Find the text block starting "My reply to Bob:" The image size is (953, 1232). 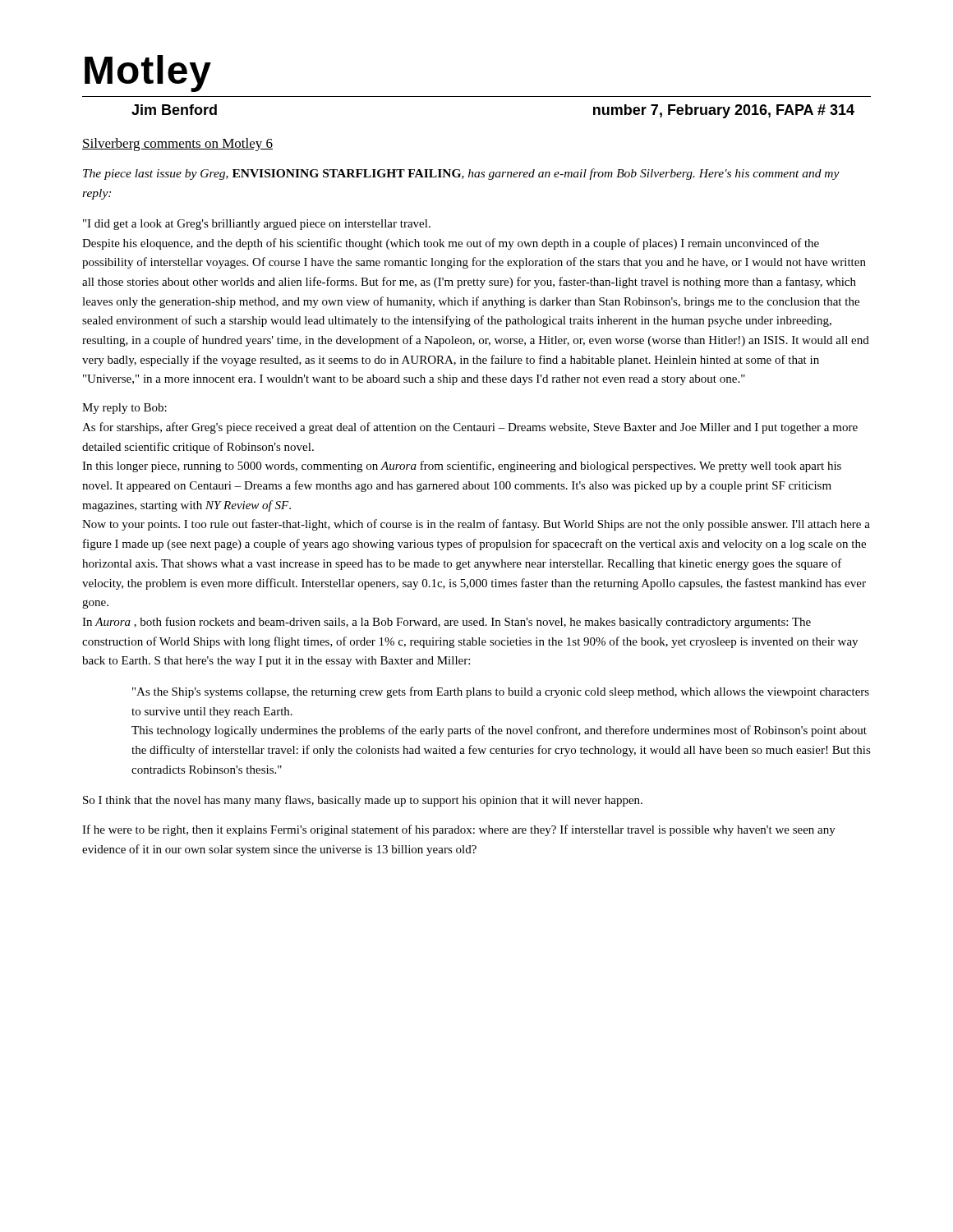coord(125,407)
